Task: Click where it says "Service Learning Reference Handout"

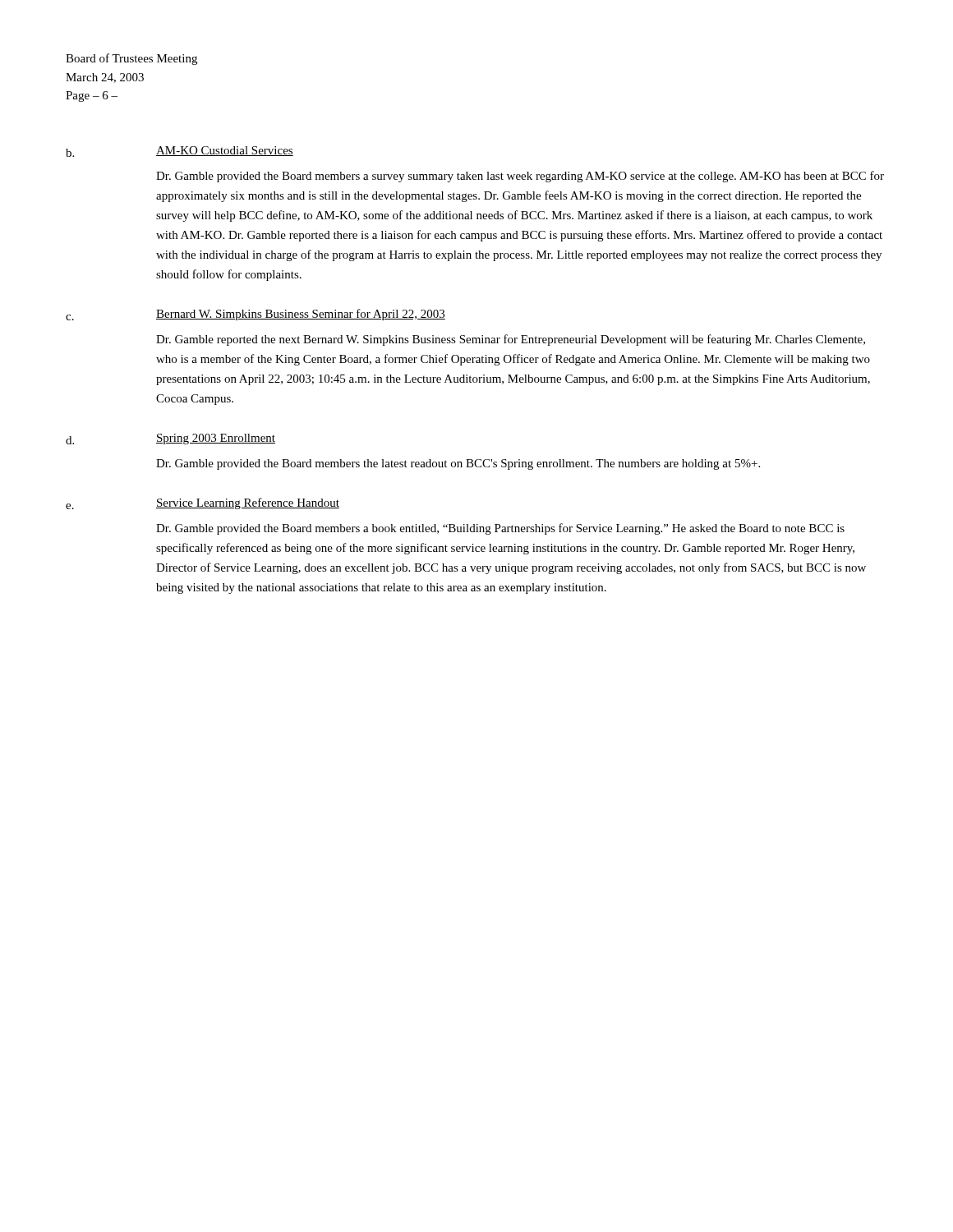Action: click(x=248, y=503)
